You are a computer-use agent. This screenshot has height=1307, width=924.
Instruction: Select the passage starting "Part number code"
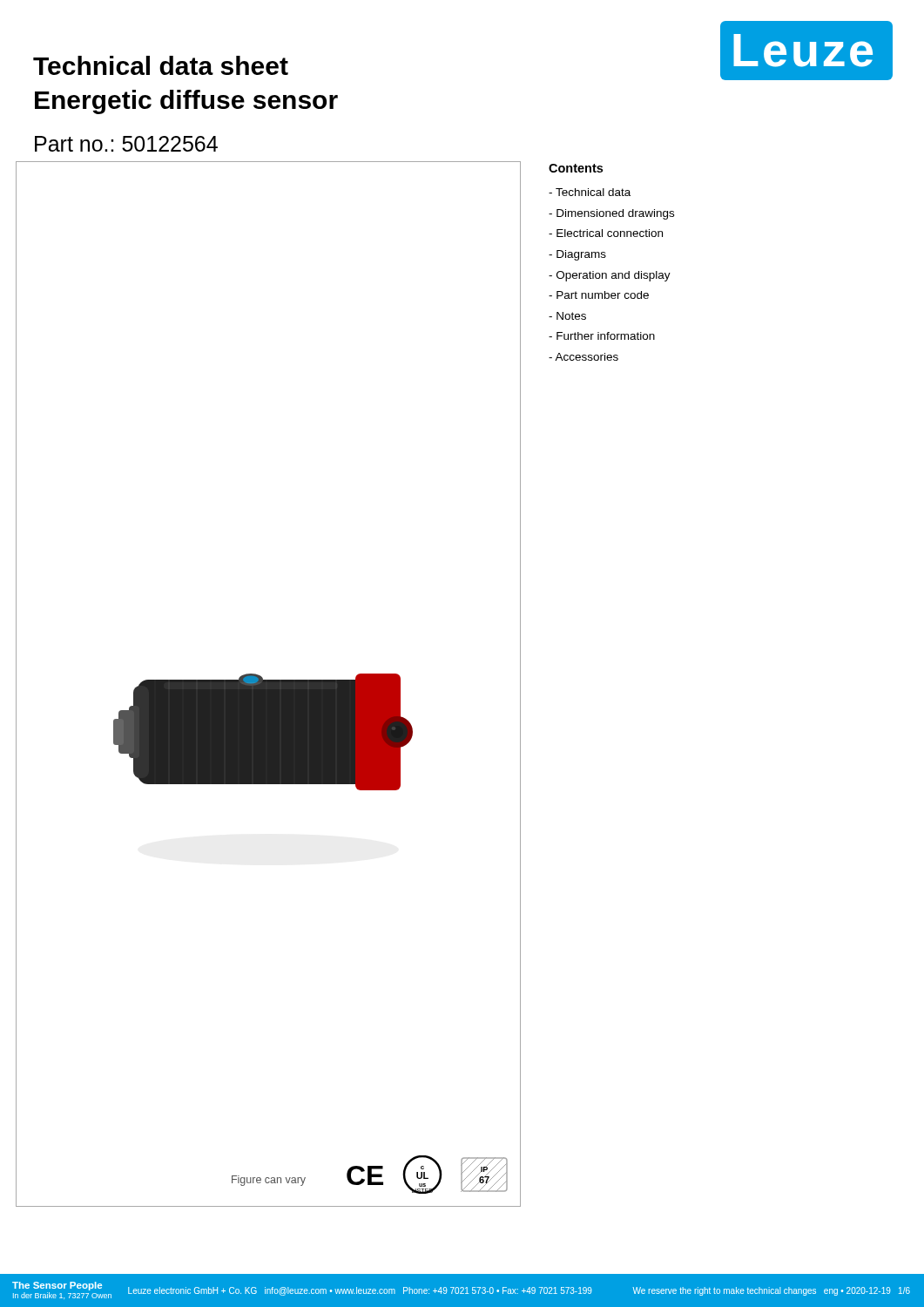599,295
